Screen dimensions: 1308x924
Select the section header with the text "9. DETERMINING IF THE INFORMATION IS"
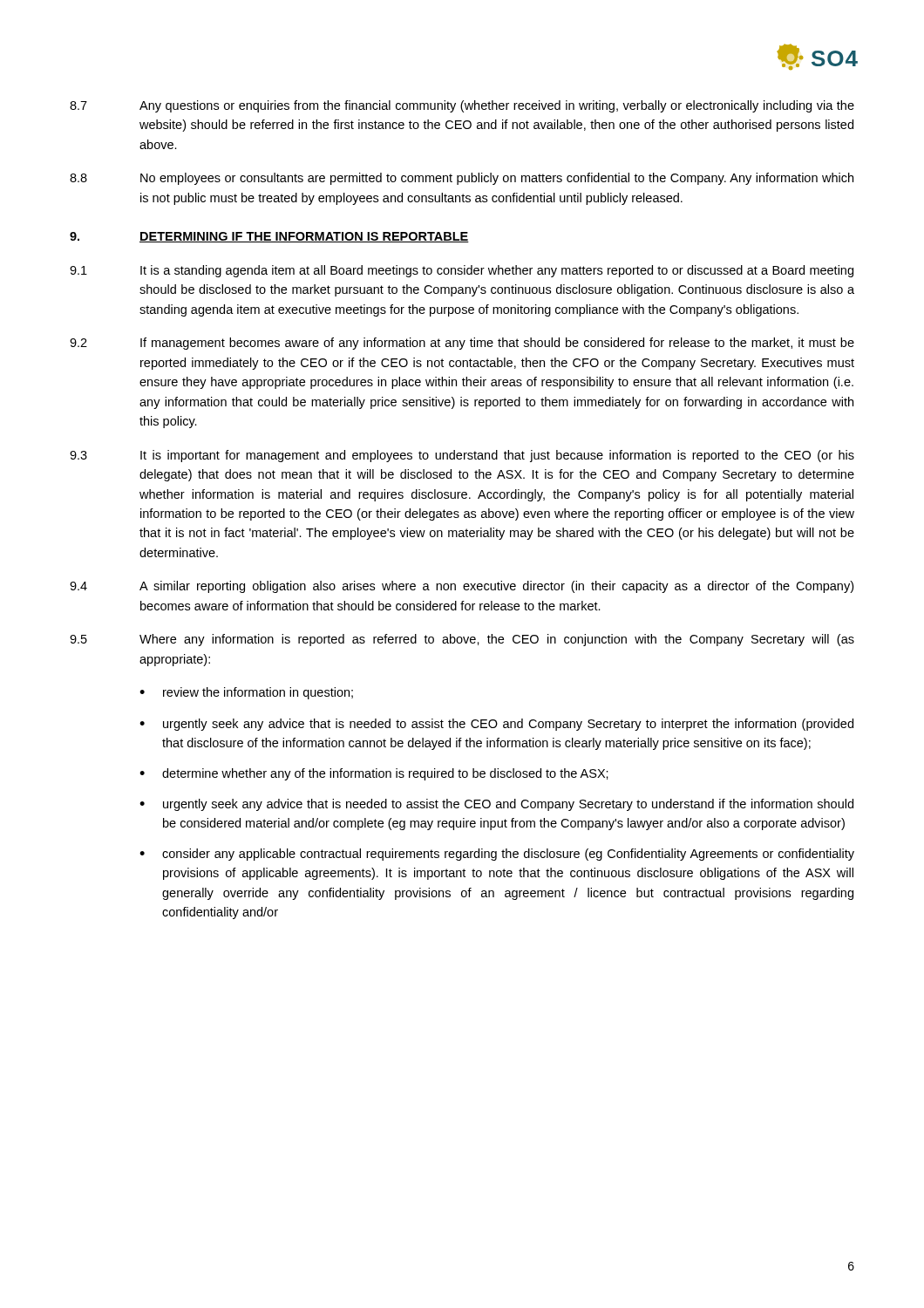pyautogui.click(x=462, y=237)
